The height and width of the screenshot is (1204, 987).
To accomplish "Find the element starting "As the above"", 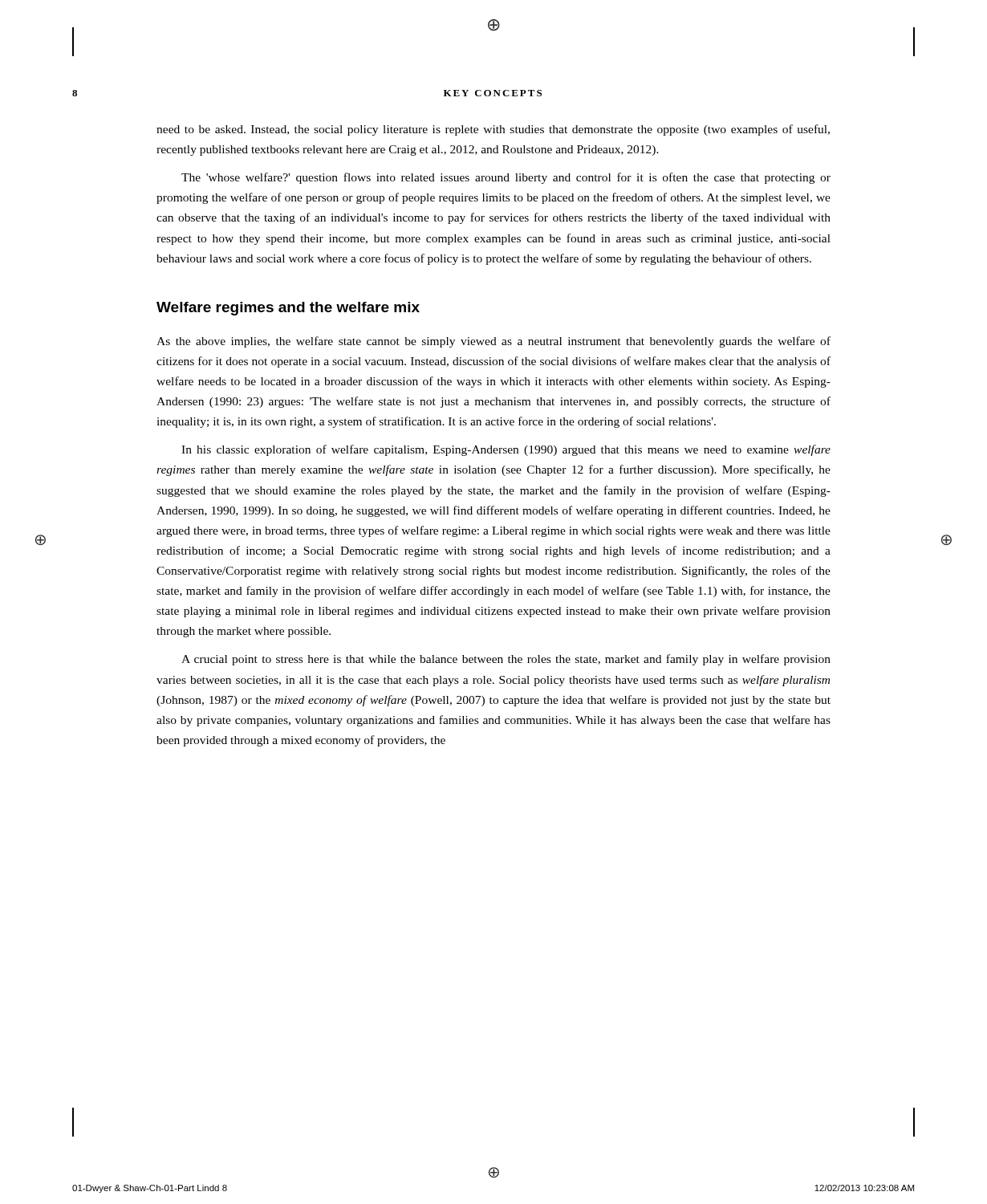I will coord(494,381).
